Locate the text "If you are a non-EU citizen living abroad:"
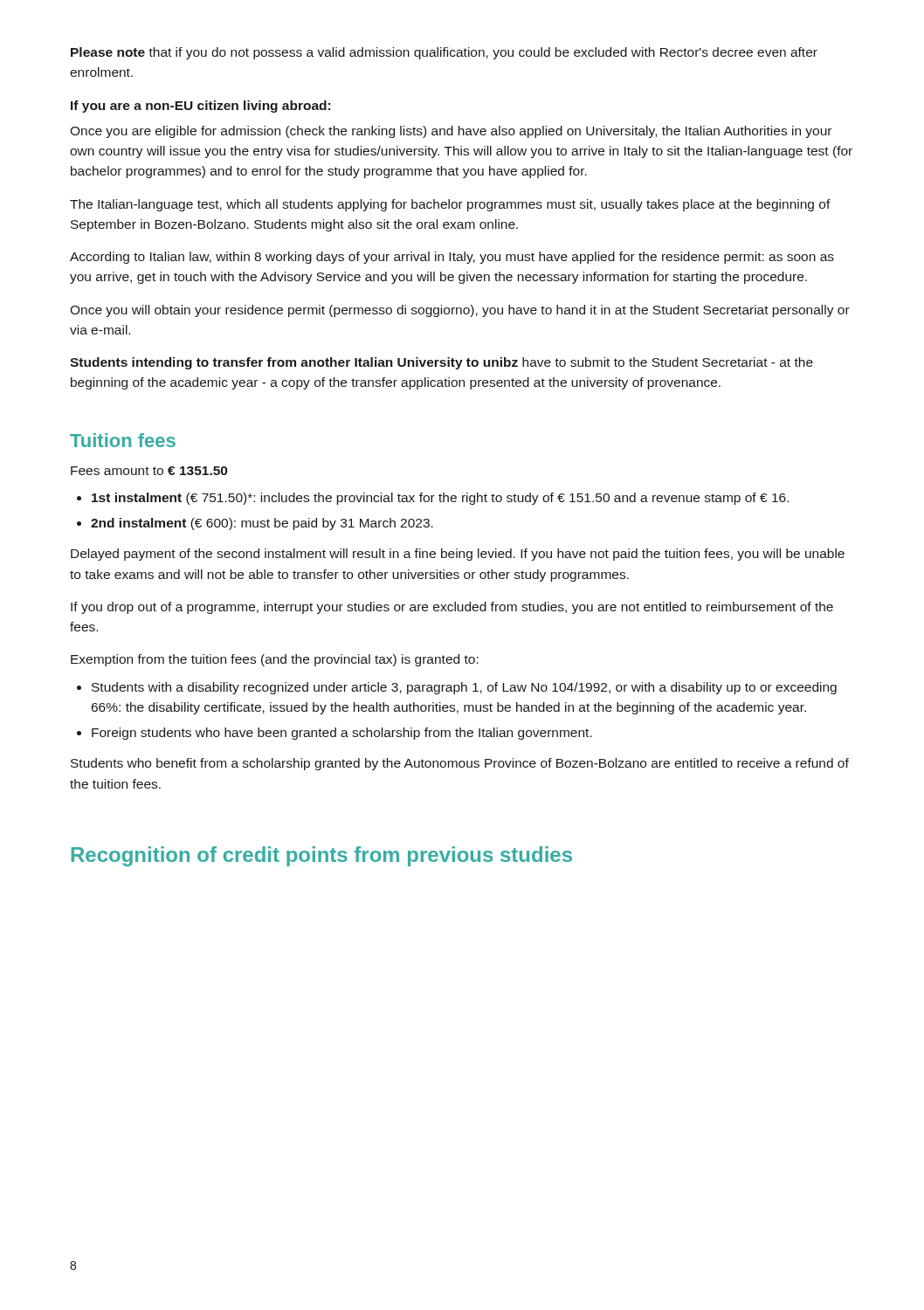This screenshot has height=1310, width=924. pos(201,105)
